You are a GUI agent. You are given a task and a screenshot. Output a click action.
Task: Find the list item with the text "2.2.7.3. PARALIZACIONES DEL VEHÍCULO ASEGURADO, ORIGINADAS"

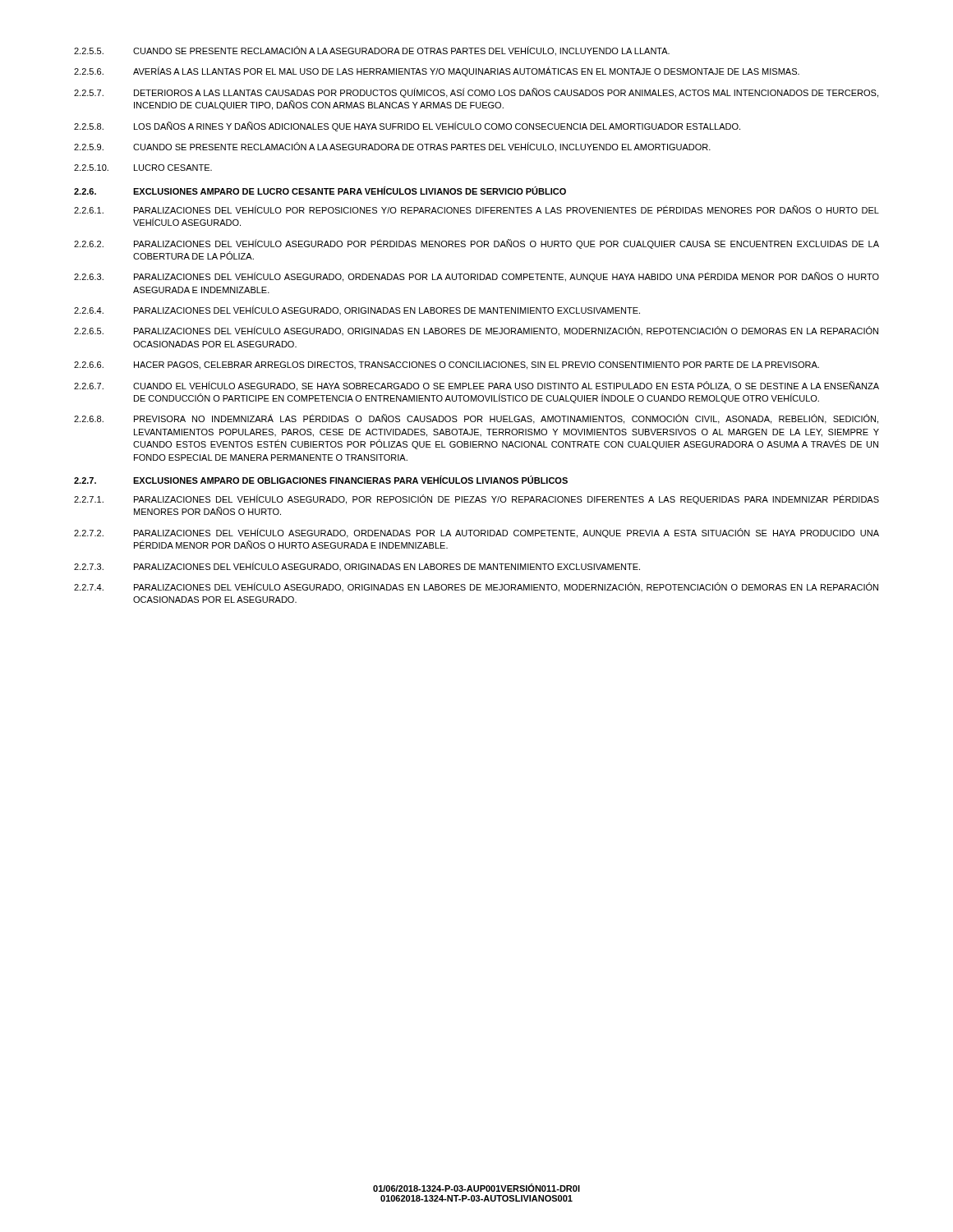click(x=476, y=567)
